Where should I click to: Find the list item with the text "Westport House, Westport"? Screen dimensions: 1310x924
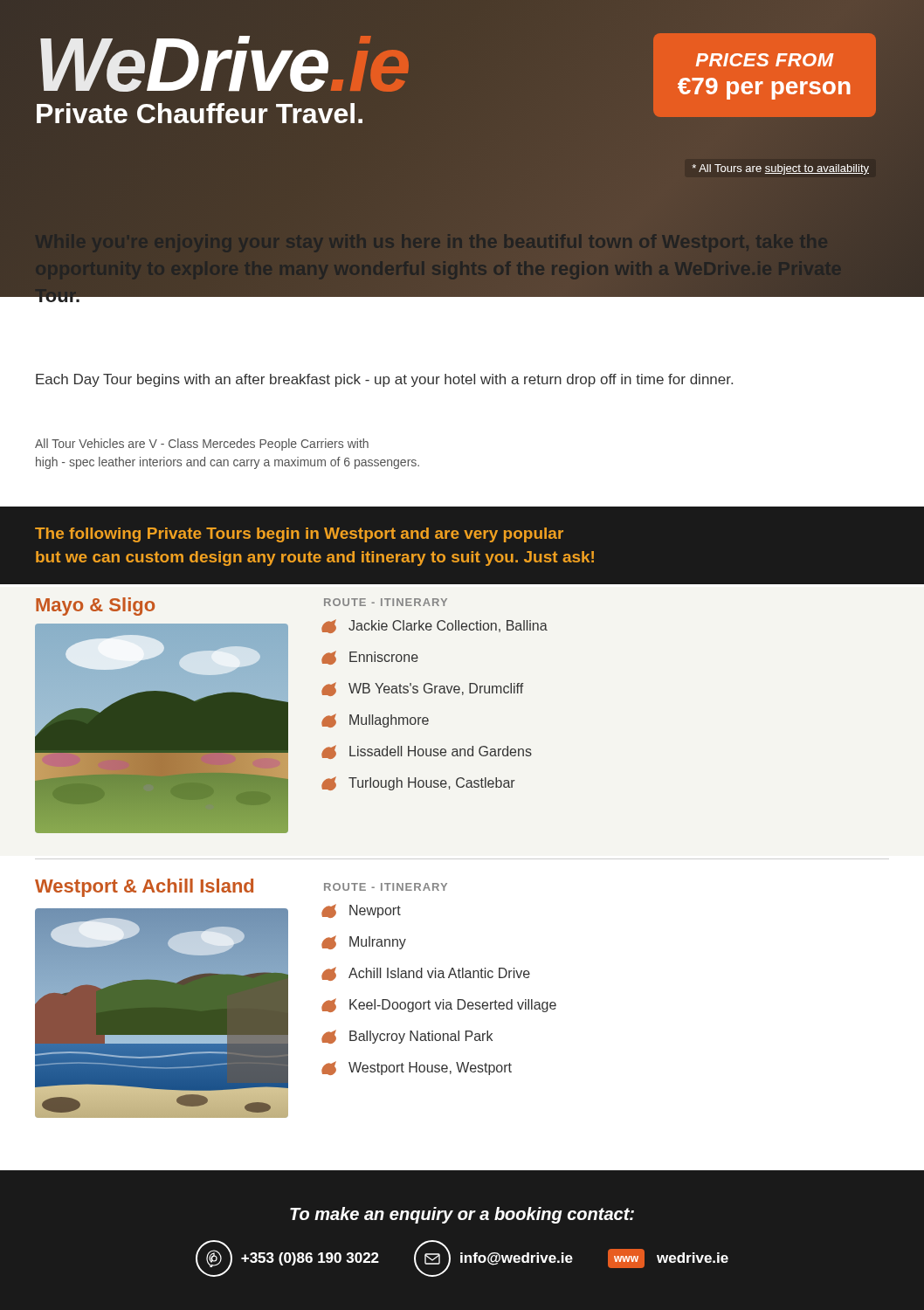click(415, 1068)
